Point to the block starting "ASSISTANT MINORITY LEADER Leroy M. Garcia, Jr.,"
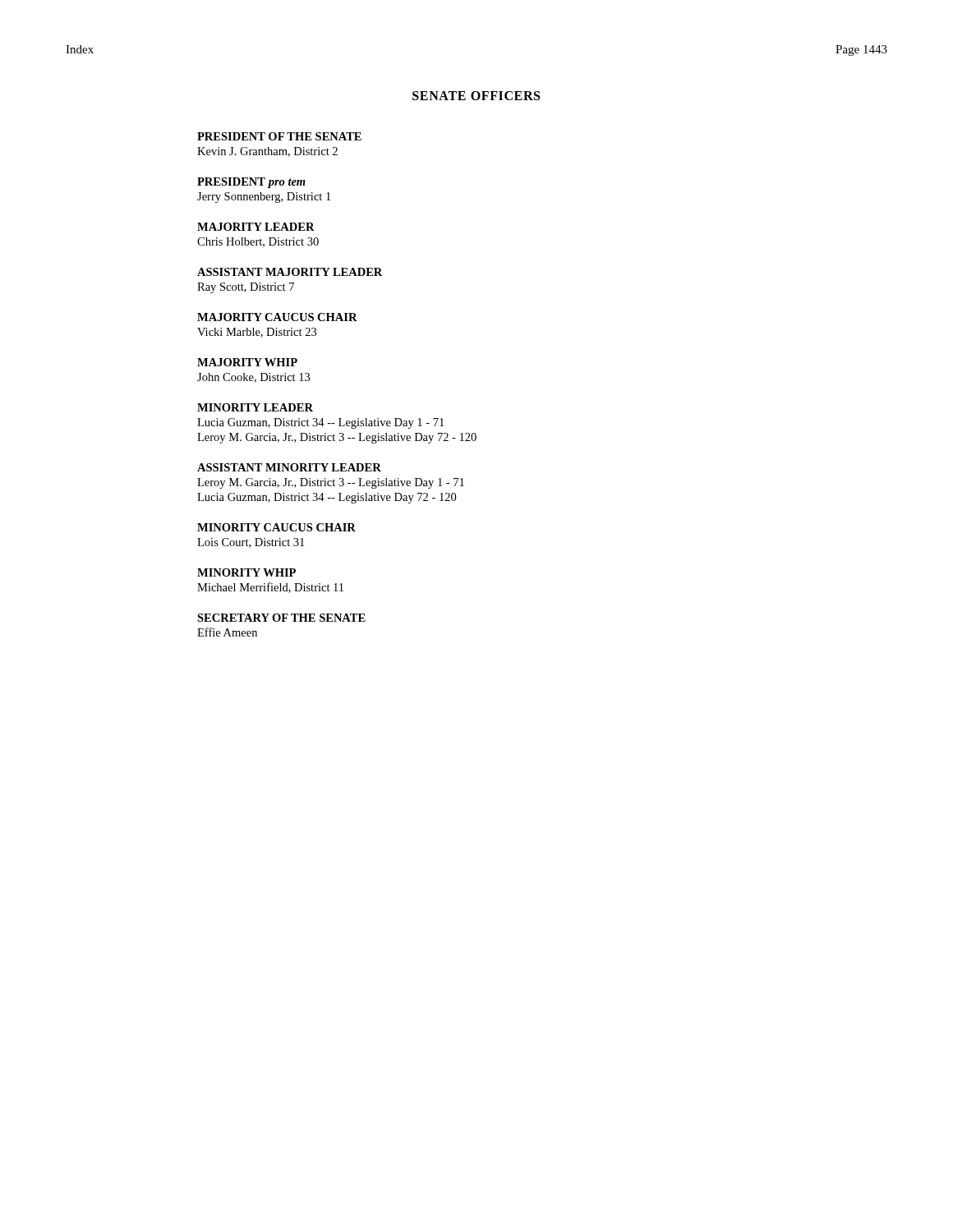953x1232 pixels. pos(289,467)
